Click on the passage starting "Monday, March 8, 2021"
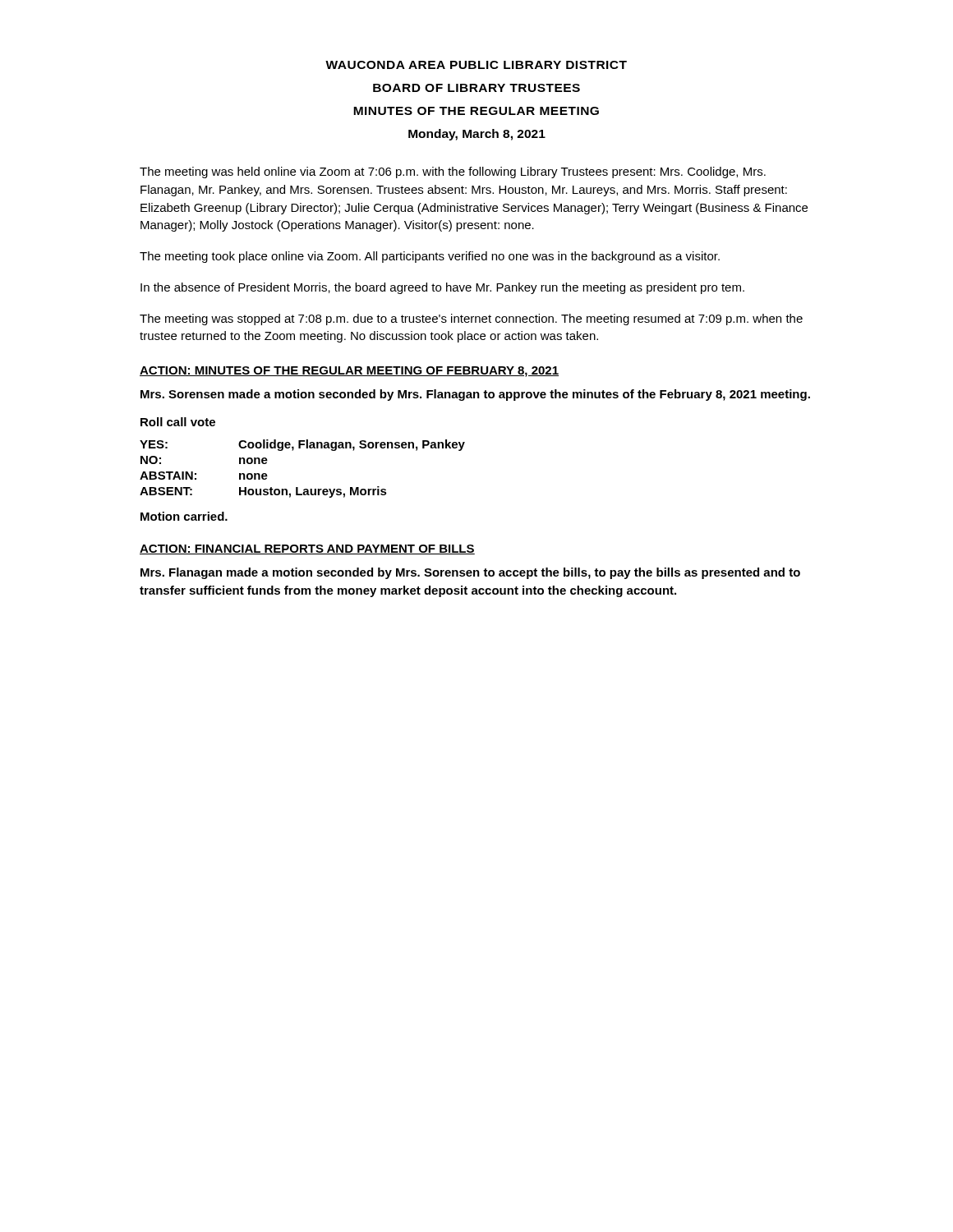This screenshot has height=1232, width=953. (x=476, y=133)
